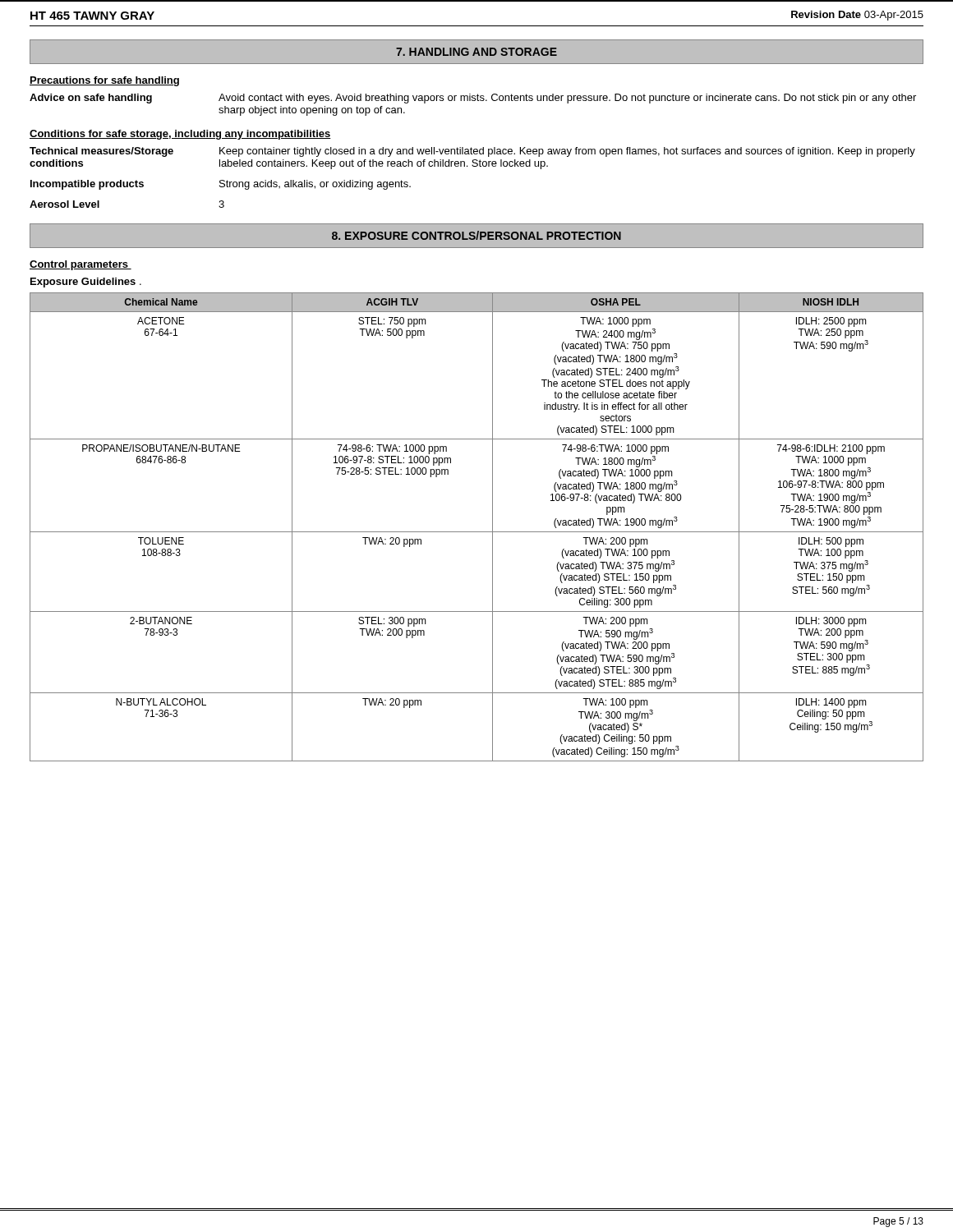Click on the section header with the text "8. EXPOSURE CONTROLS/PERSONAL PROTECTION"

476,236
